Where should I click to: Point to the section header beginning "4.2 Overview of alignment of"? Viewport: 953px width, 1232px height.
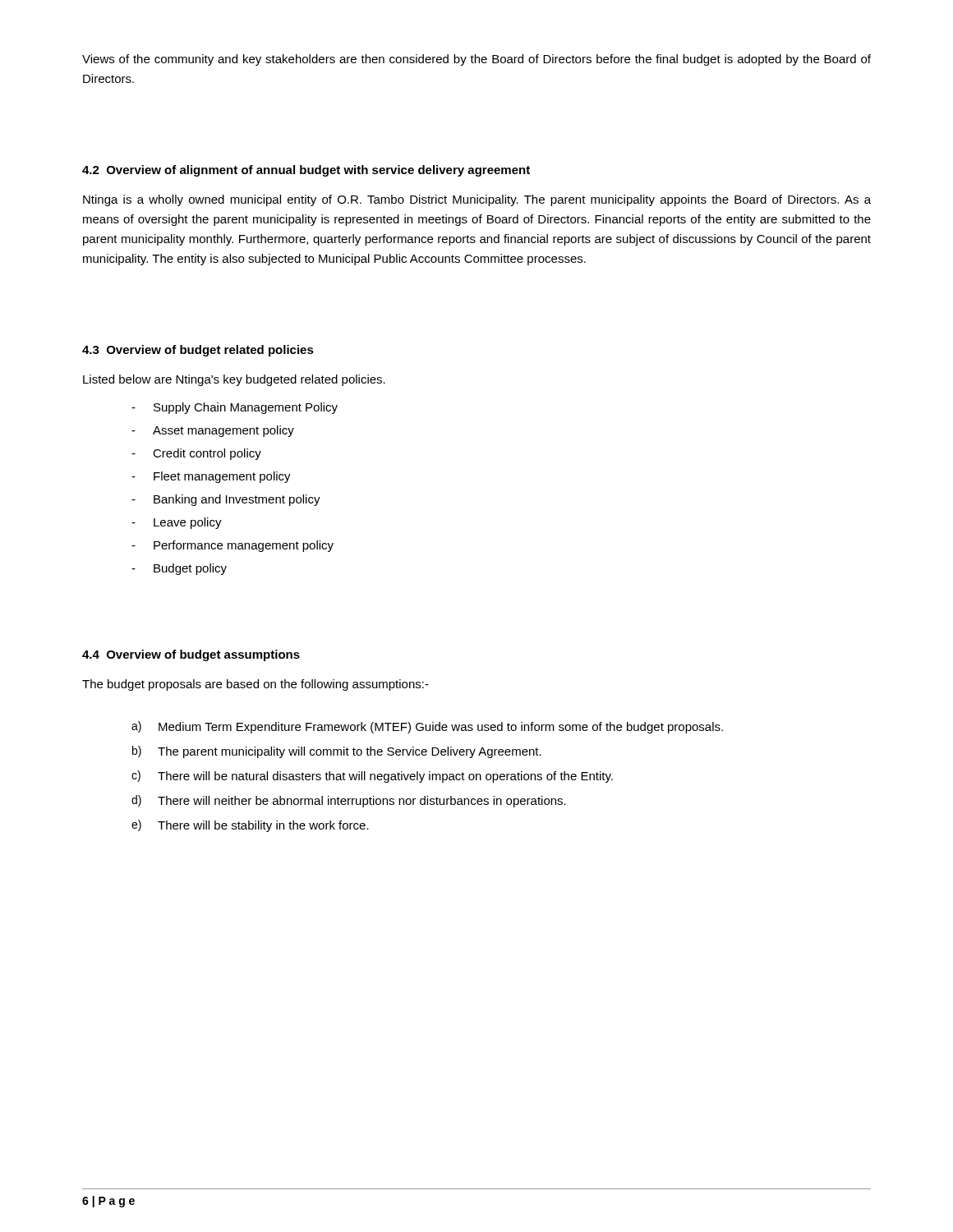coord(306,170)
